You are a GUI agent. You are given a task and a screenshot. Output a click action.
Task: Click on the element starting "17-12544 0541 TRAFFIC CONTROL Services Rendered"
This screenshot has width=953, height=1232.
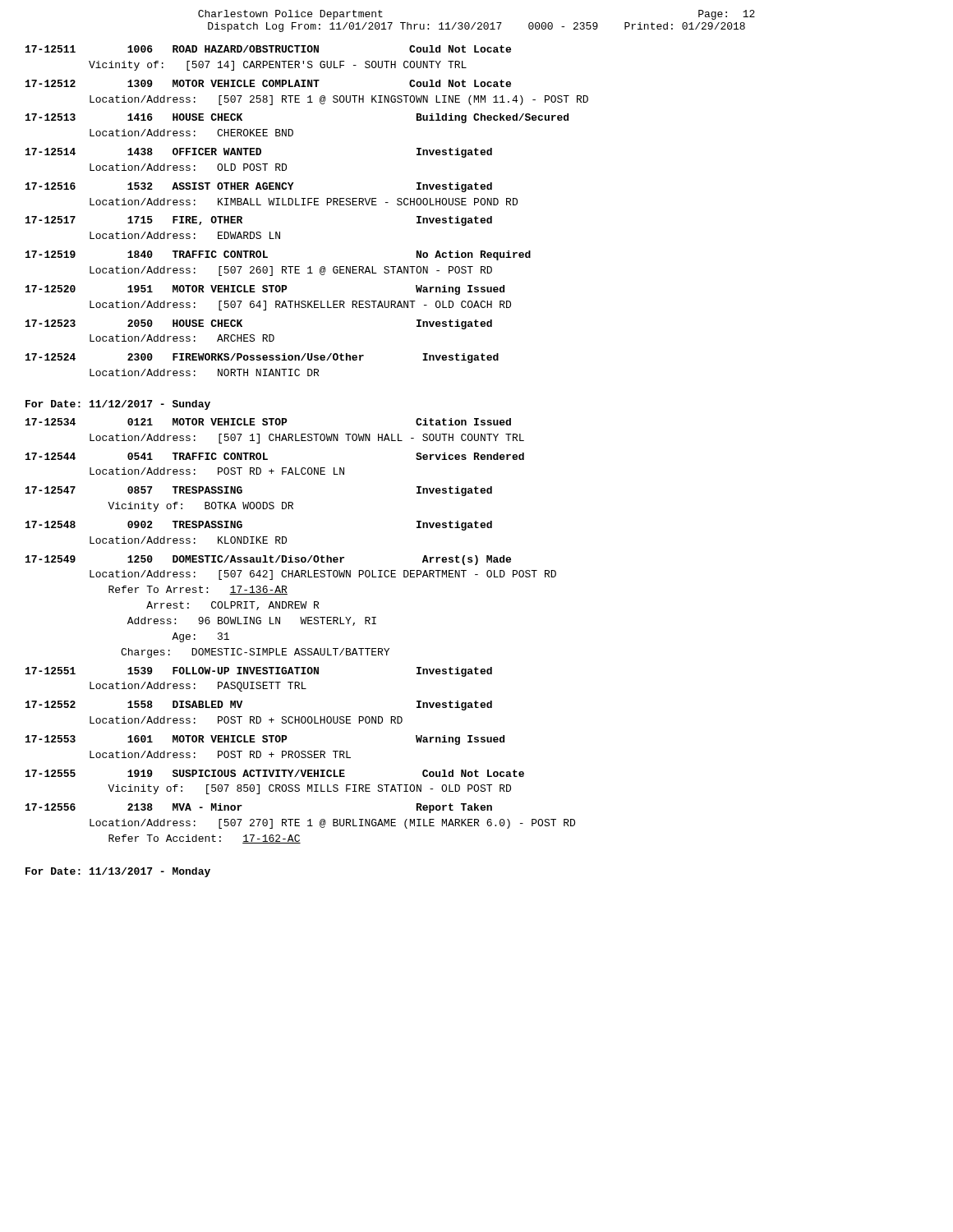[x=476, y=465]
